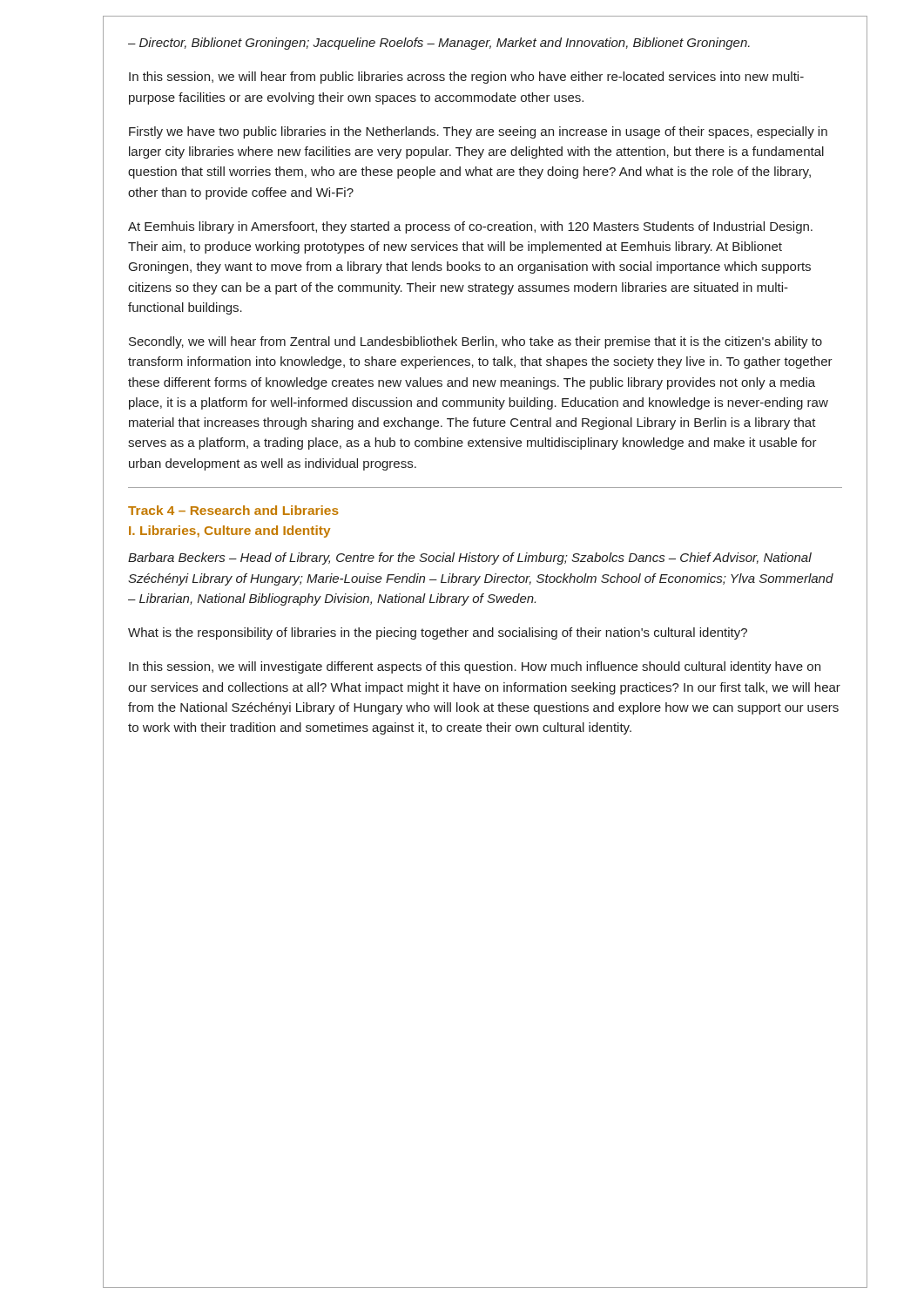The width and height of the screenshot is (924, 1307).
Task: Locate the passage starting "Barbara Beckers – Head of Library, Centre for"
Action: click(480, 578)
